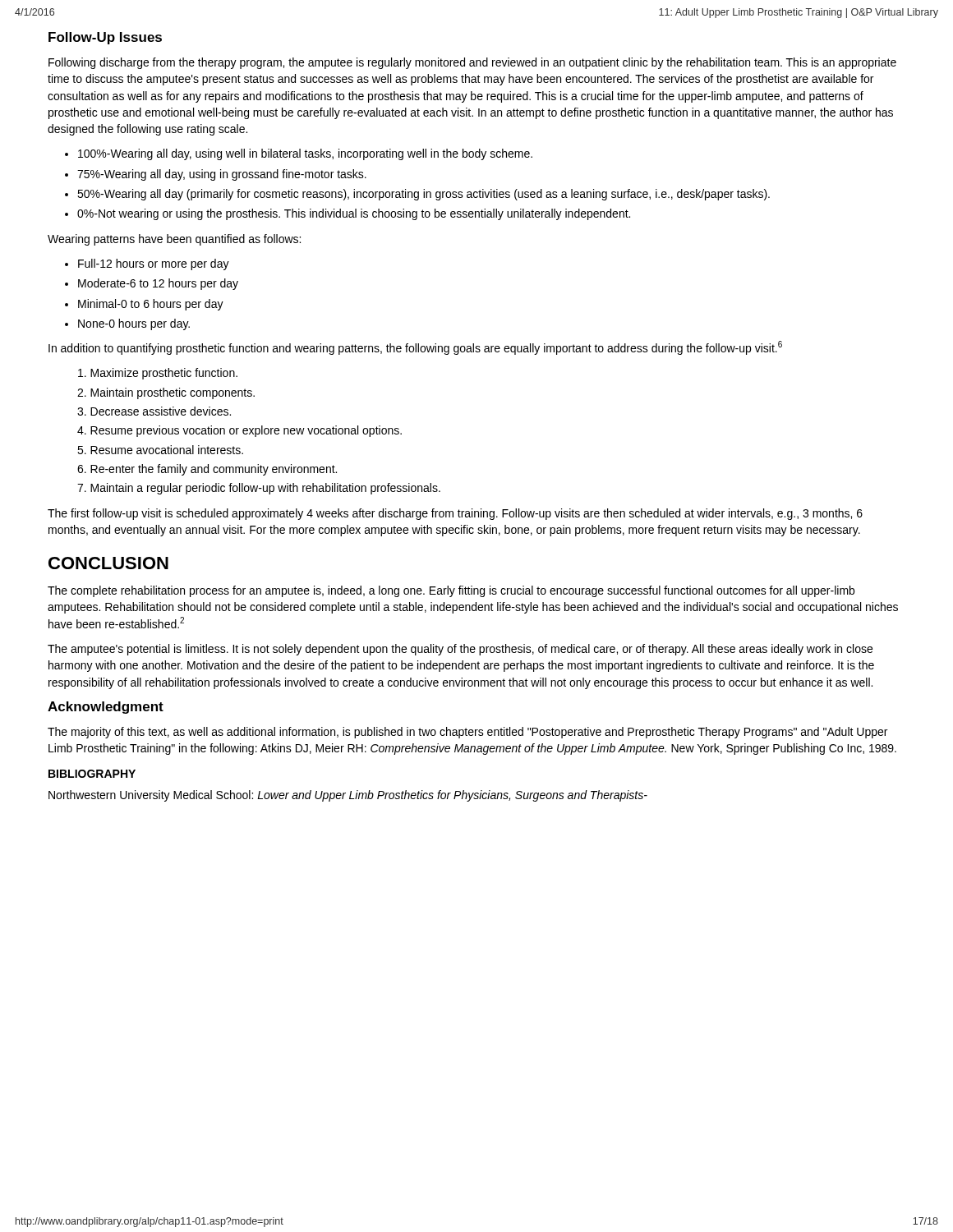
Task: Select the text starting "3. Decrease assistive devices."
Action: click(x=154, y=411)
